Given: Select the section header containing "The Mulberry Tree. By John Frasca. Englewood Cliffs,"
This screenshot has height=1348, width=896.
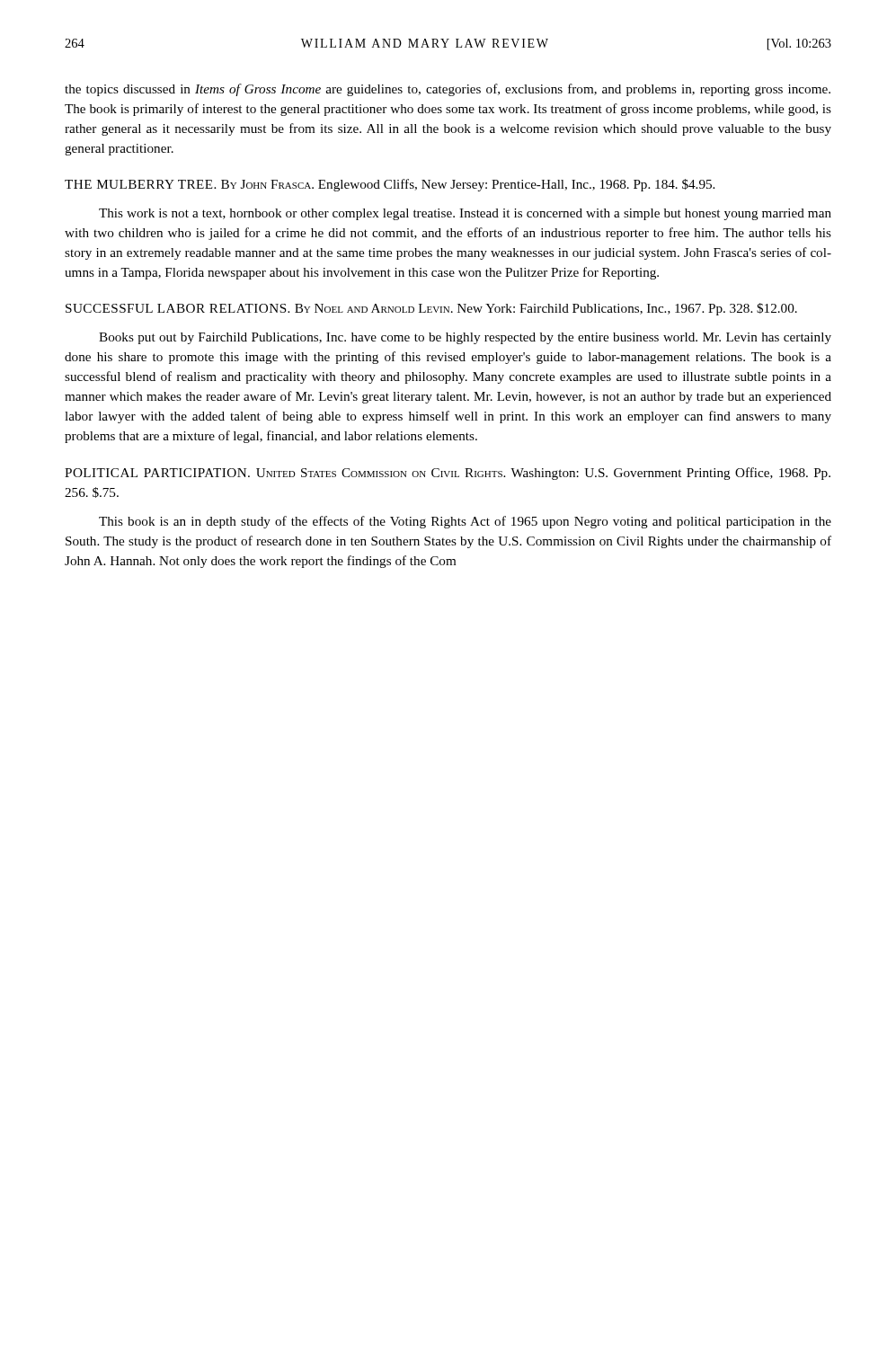Looking at the screenshot, I should point(448,184).
